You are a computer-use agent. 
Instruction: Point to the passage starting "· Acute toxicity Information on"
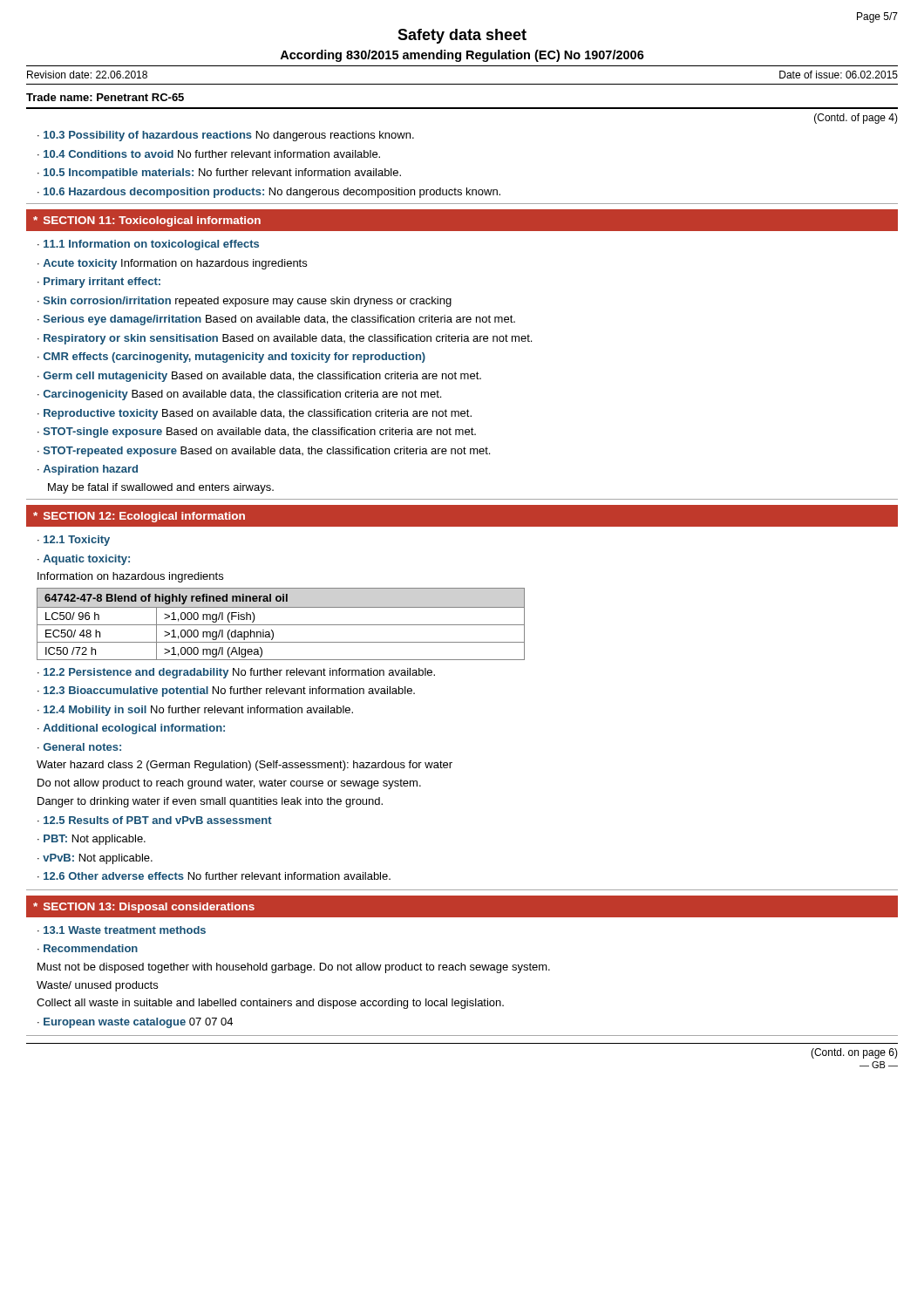click(172, 263)
